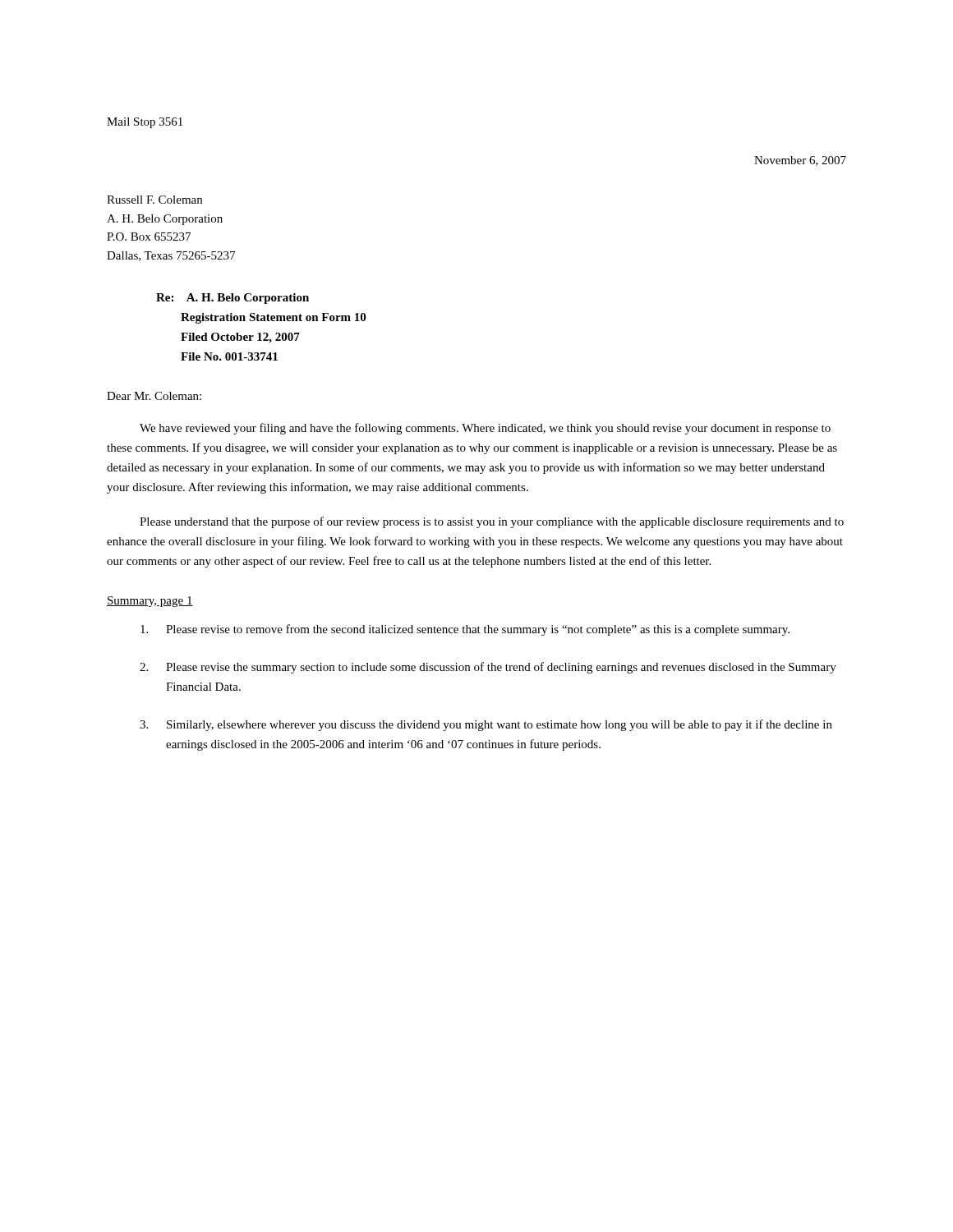The height and width of the screenshot is (1232, 953).
Task: Locate the element starting "Summary, page 1"
Action: tap(150, 600)
